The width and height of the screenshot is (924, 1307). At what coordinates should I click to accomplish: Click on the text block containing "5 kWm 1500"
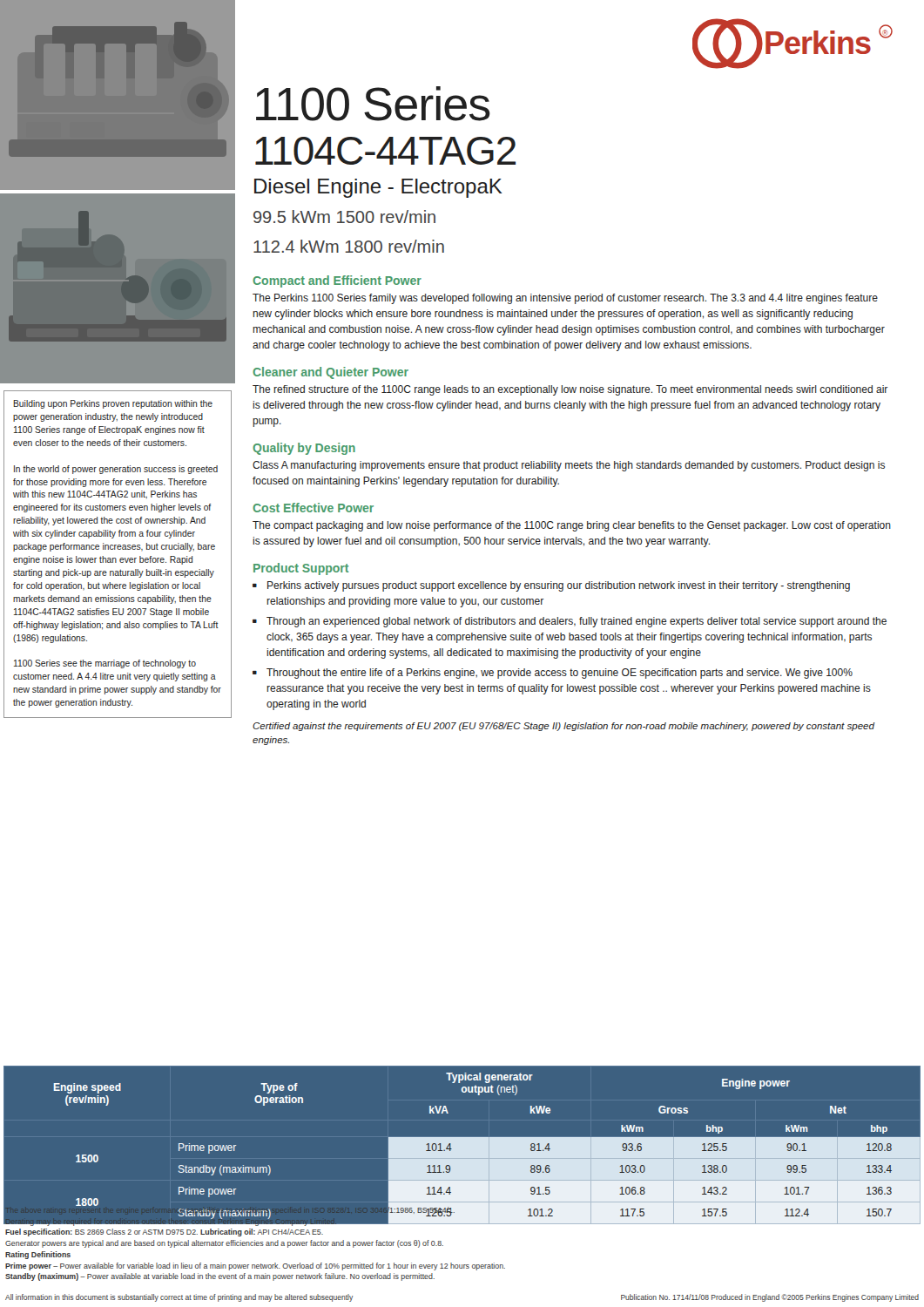point(349,232)
